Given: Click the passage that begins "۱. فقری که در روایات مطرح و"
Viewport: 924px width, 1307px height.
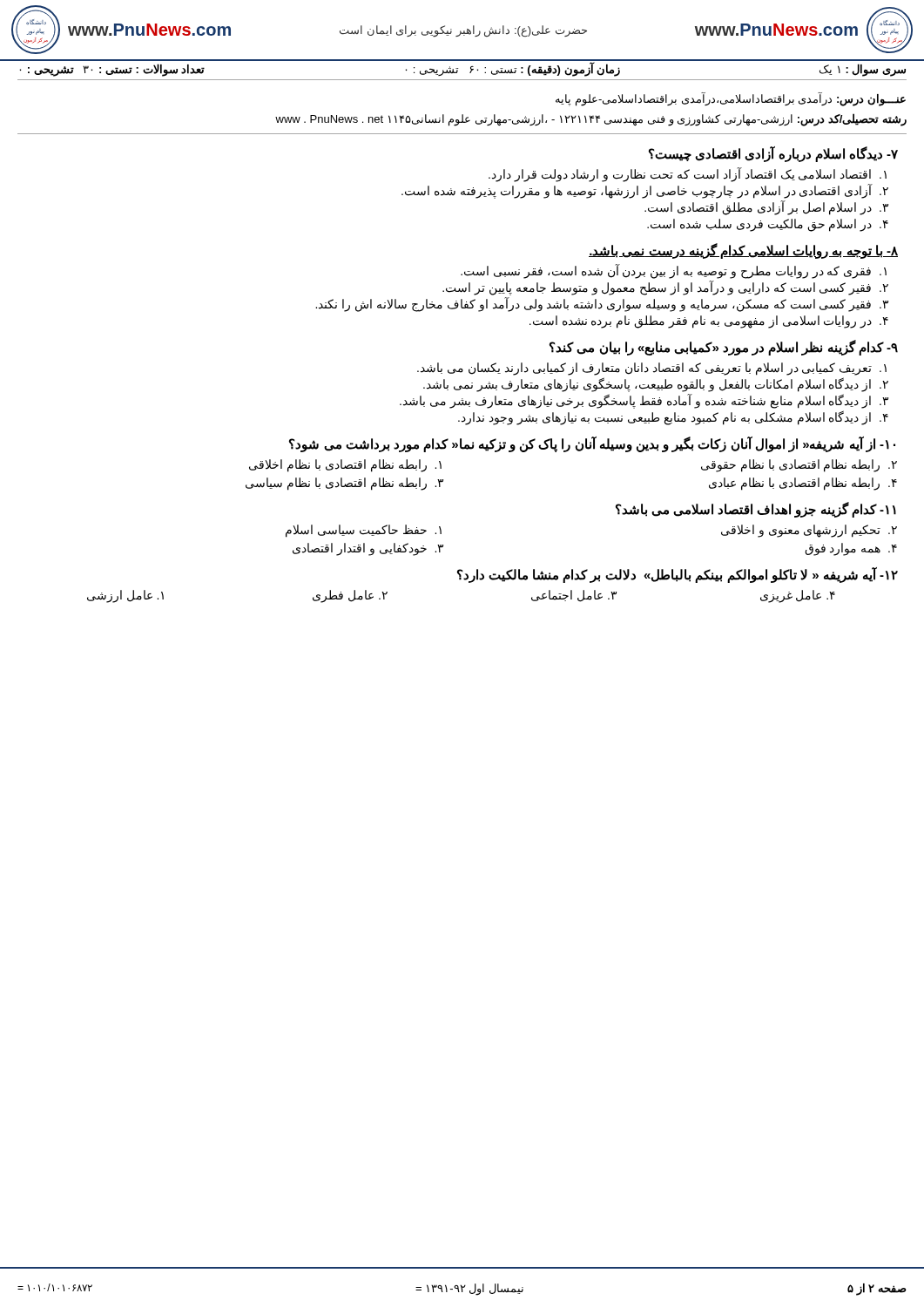Looking at the screenshot, I should pyautogui.click(x=675, y=271).
